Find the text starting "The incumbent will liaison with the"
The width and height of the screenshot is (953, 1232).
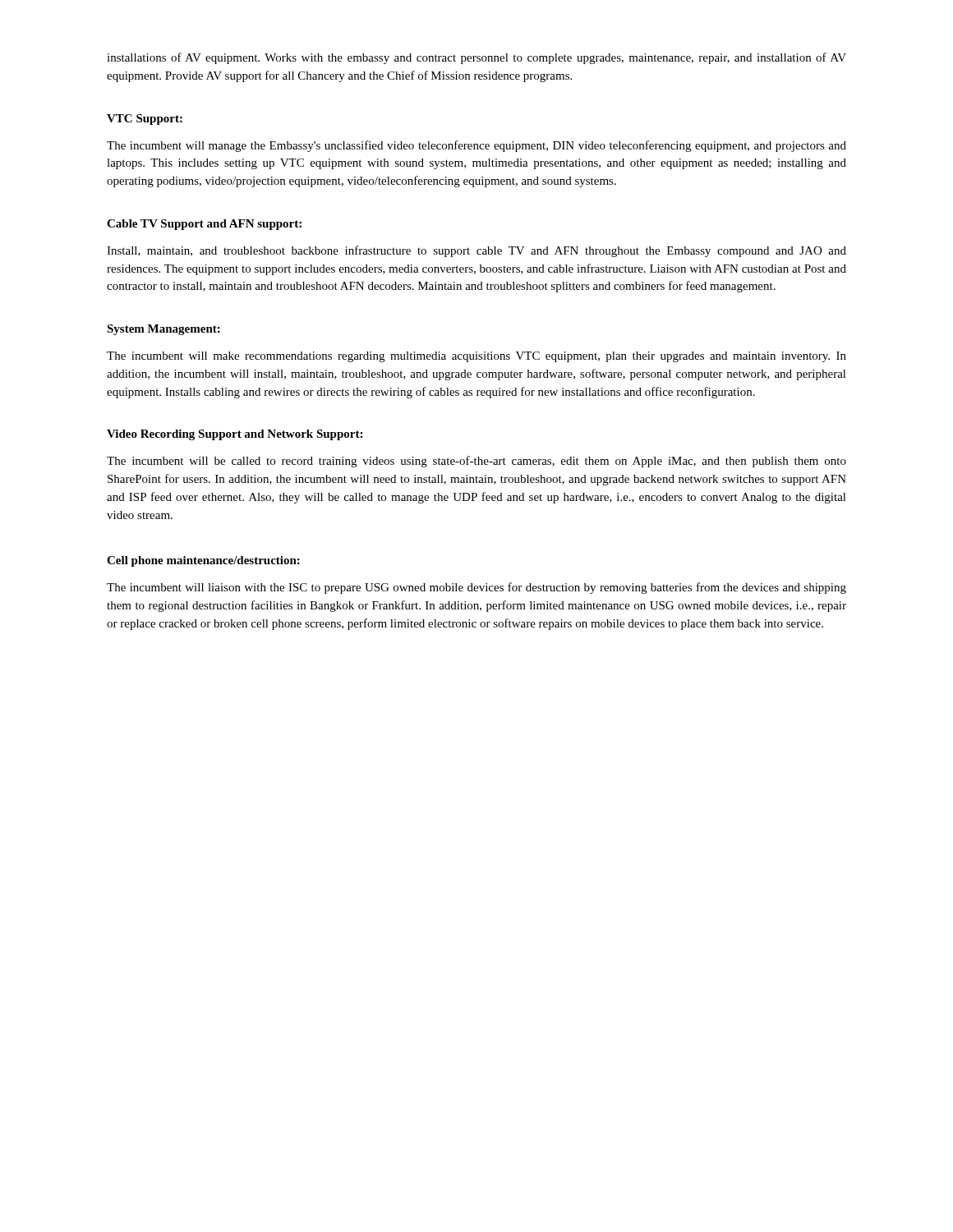coord(476,605)
